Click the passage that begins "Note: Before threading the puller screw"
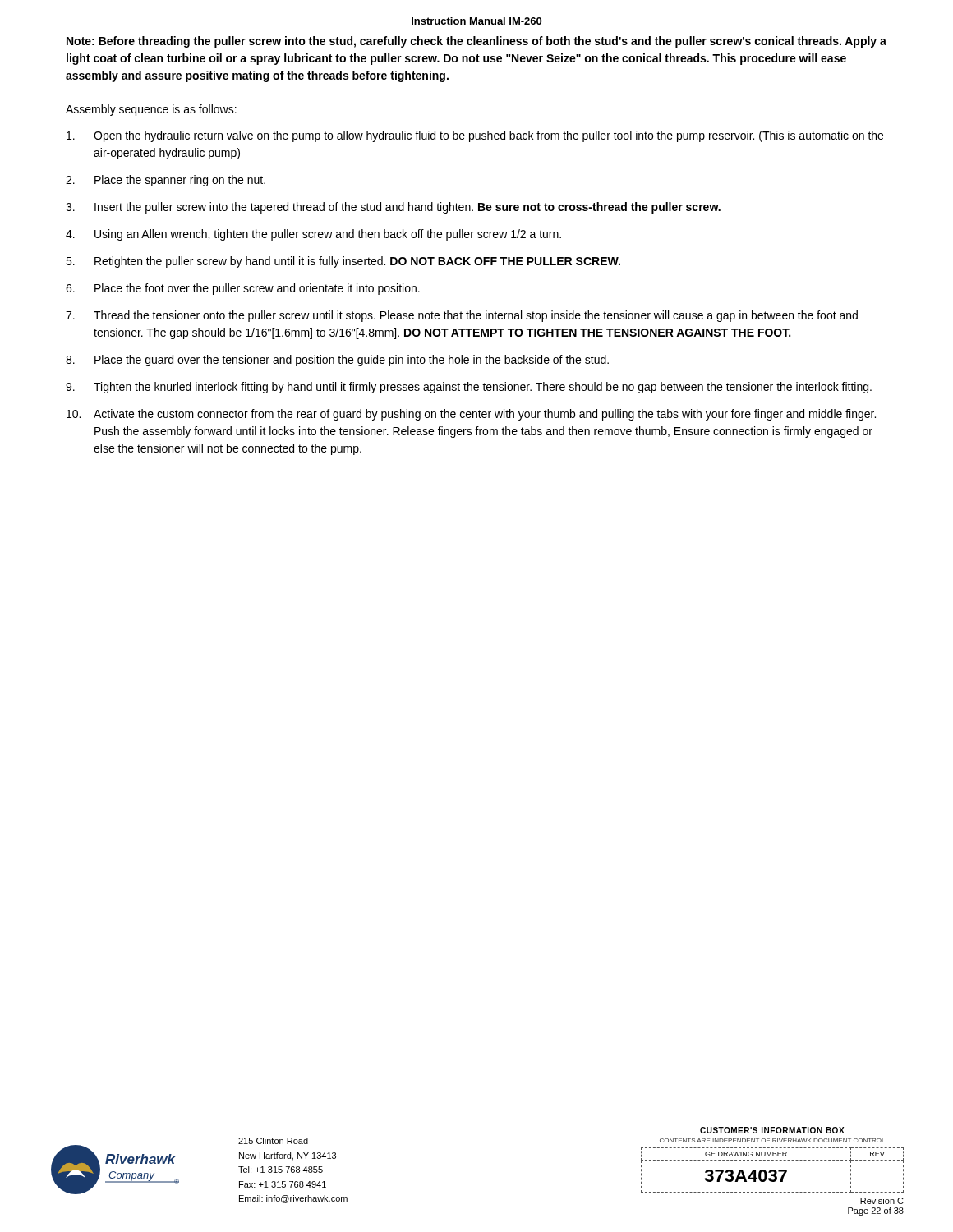This screenshot has height=1232, width=953. 476,58
